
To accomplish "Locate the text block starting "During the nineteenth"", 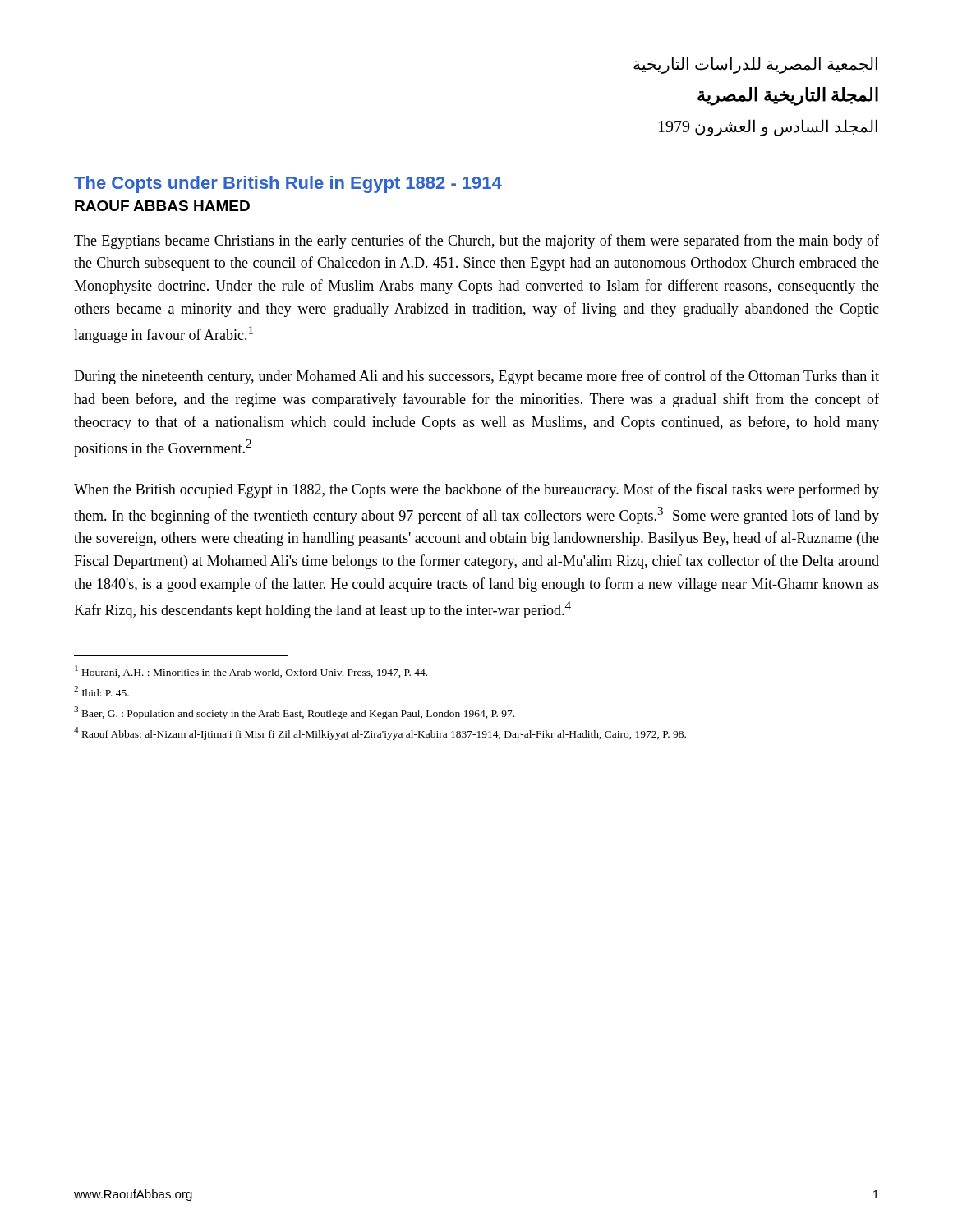I will pos(476,412).
